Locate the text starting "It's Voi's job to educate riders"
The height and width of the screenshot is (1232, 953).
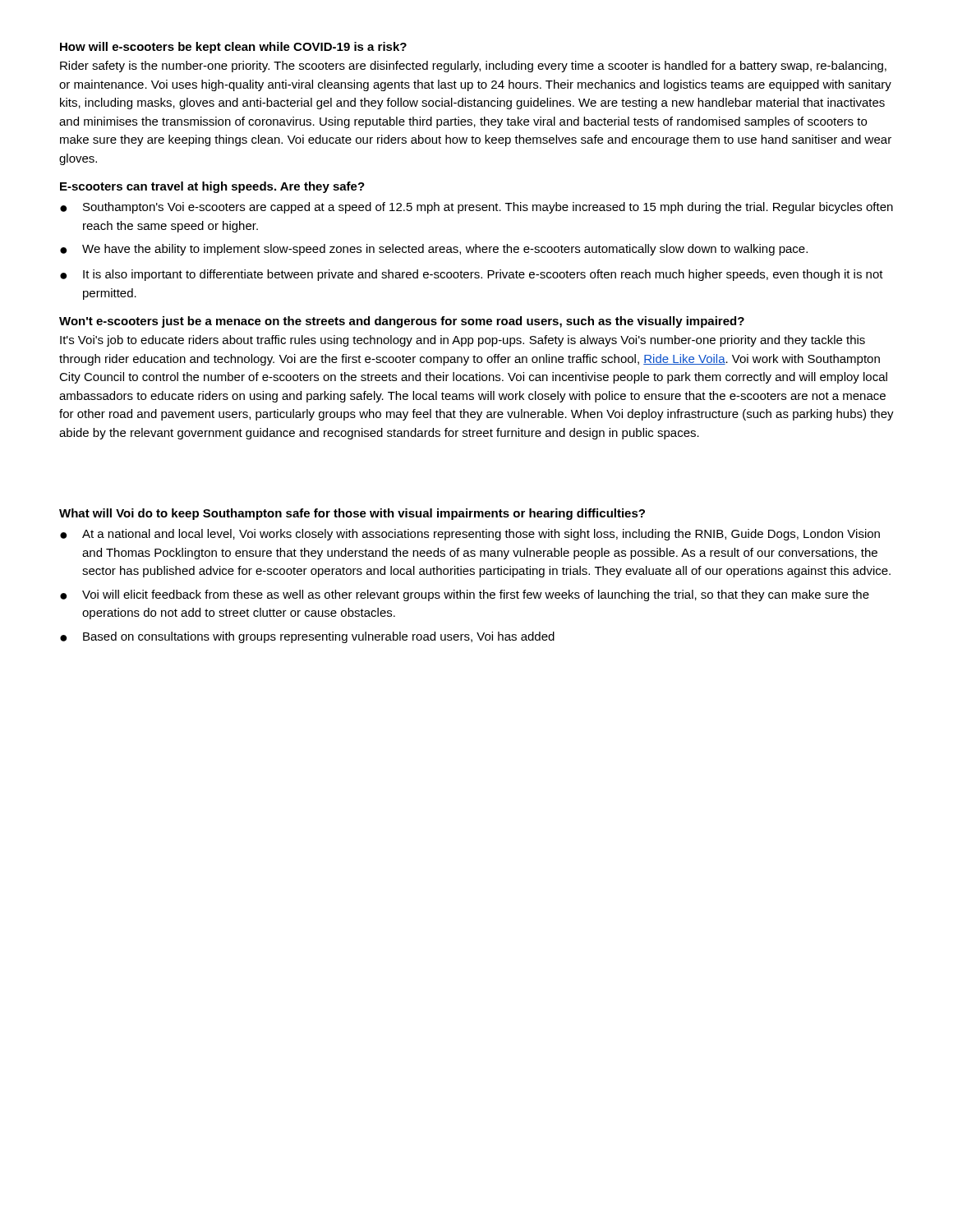pyautogui.click(x=476, y=386)
